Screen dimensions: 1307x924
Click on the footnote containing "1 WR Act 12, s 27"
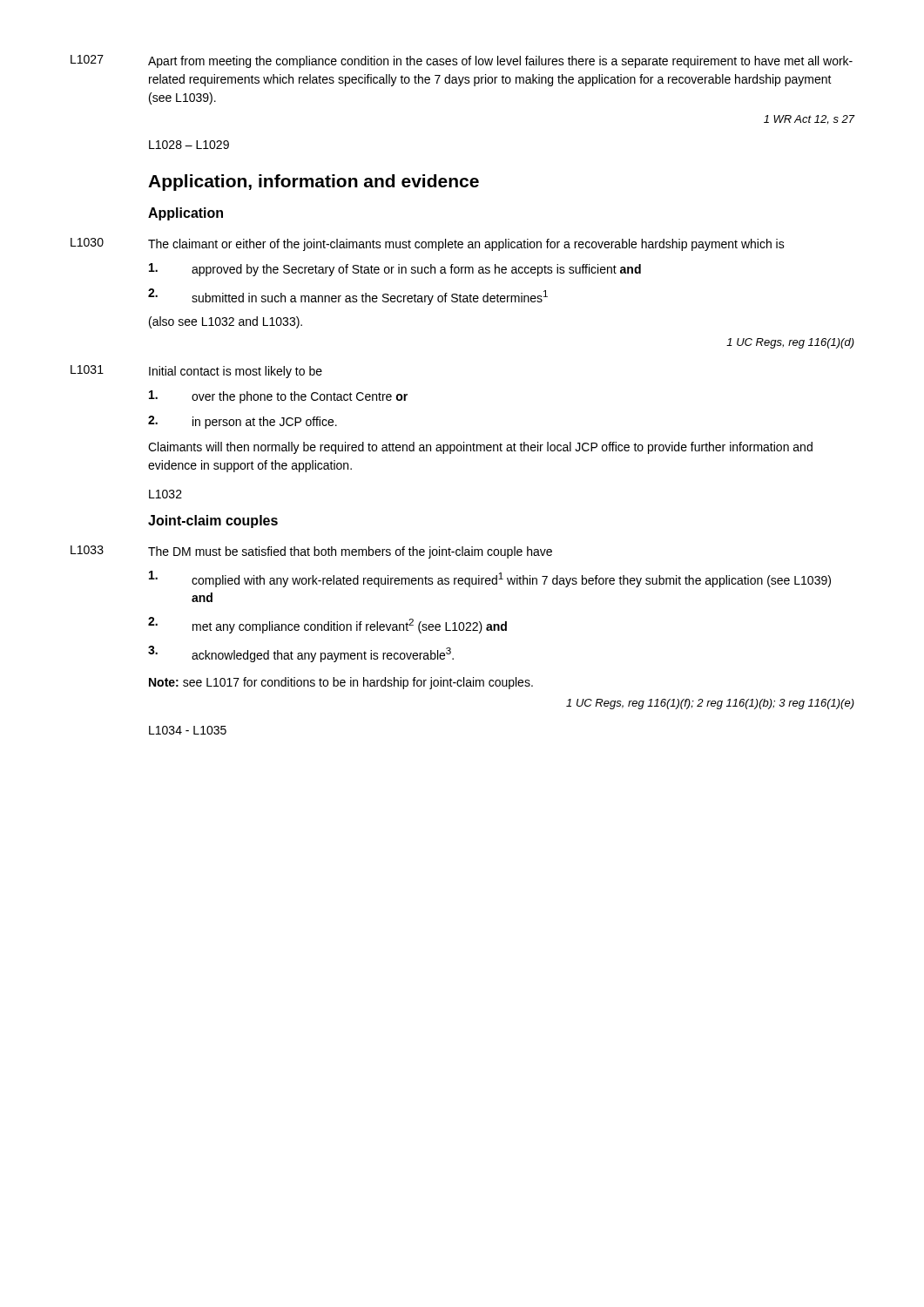click(x=809, y=119)
